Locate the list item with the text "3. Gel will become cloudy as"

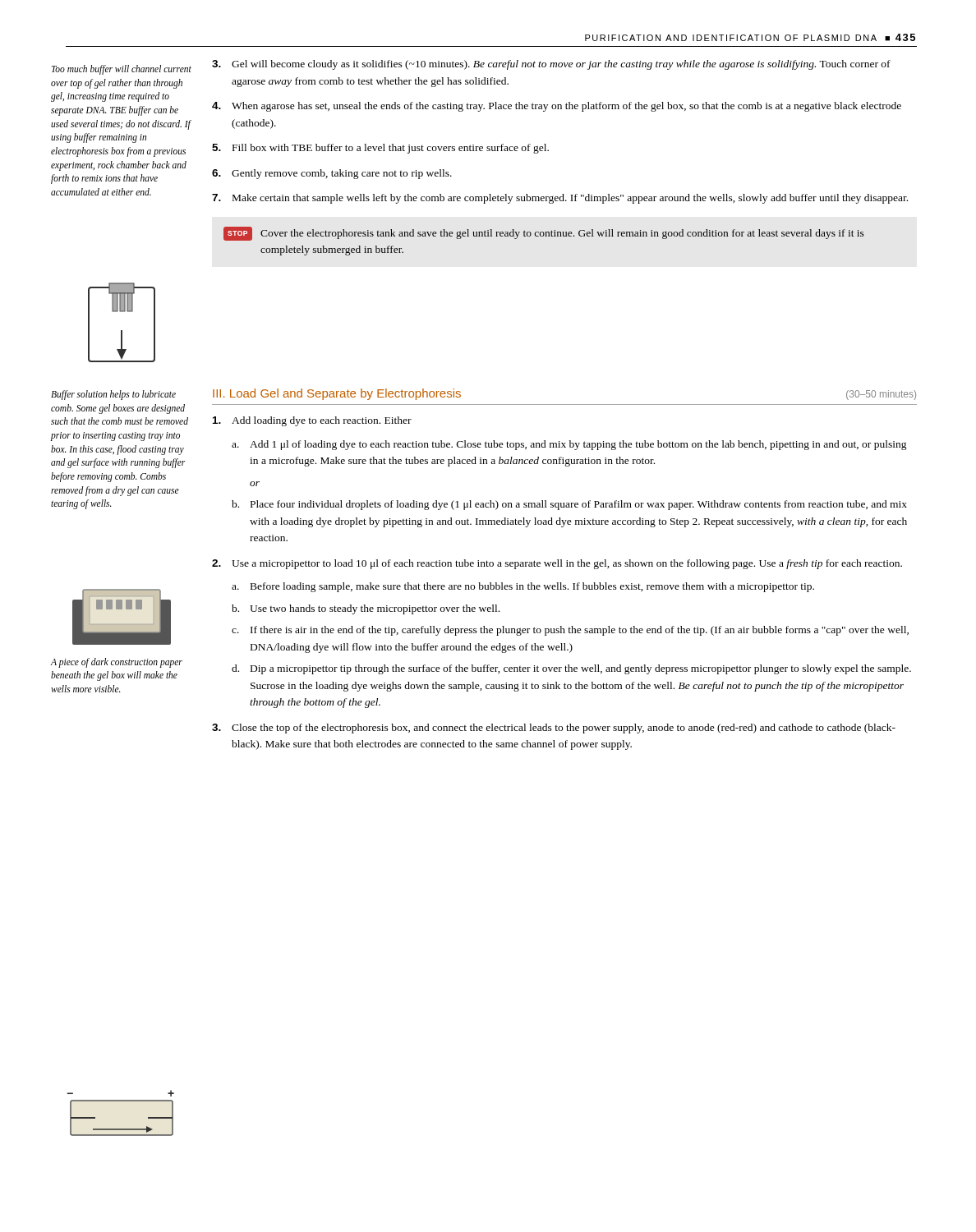click(564, 73)
